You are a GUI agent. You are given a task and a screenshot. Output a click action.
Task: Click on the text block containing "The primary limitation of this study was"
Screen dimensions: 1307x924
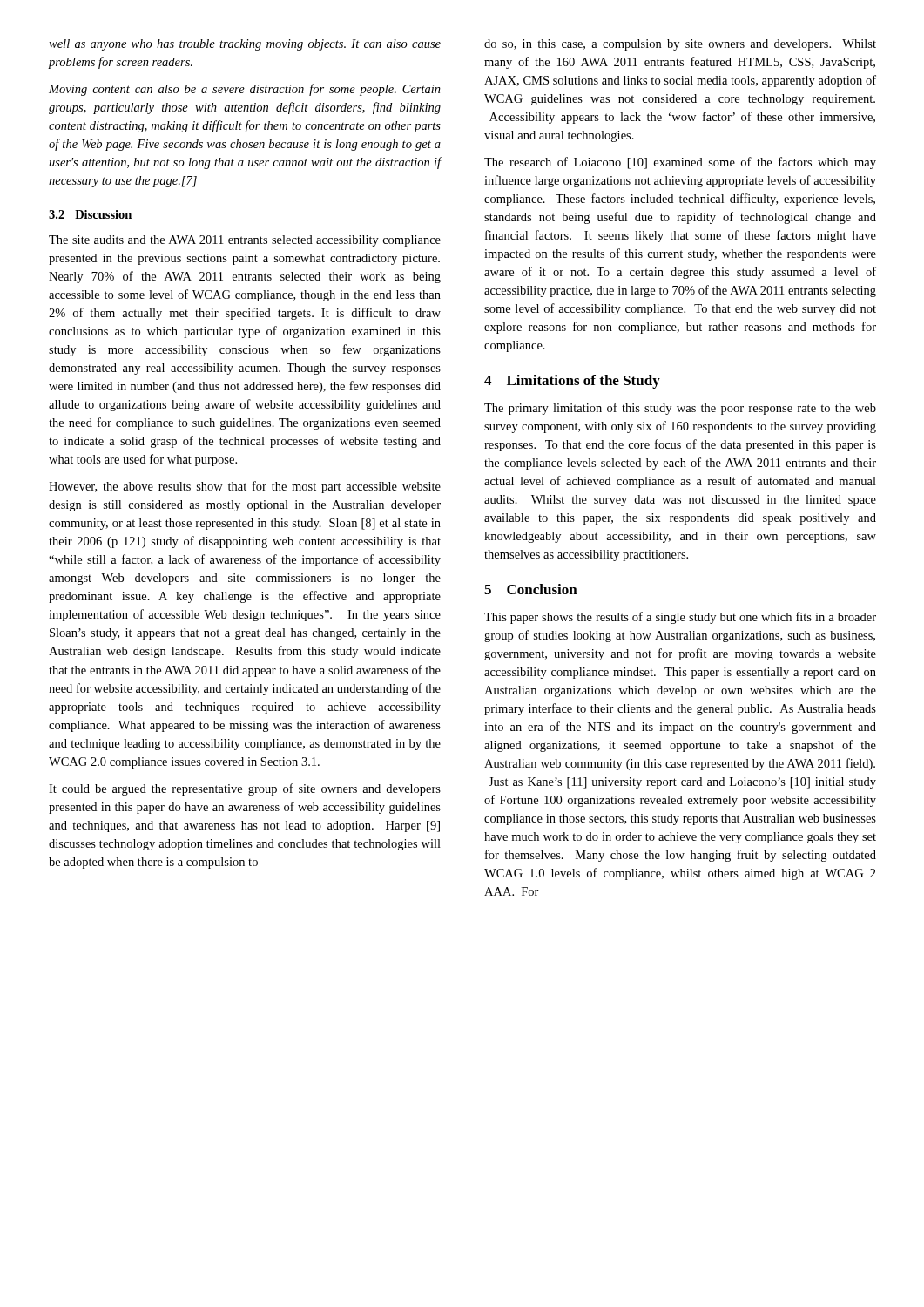[680, 481]
